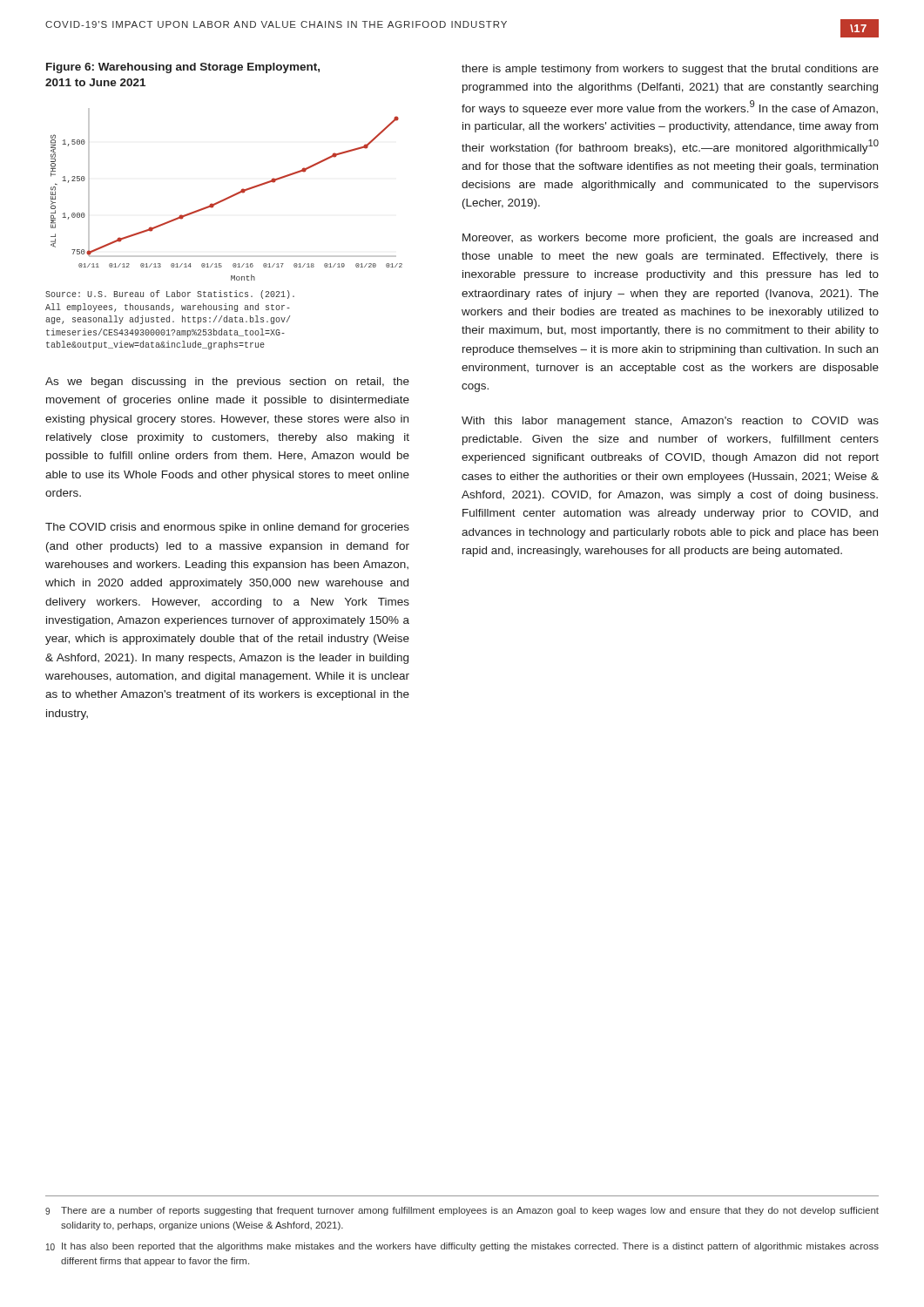Click on the section header that says "Figure 6: Warehousing"
924x1307 pixels.
pos(183,75)
